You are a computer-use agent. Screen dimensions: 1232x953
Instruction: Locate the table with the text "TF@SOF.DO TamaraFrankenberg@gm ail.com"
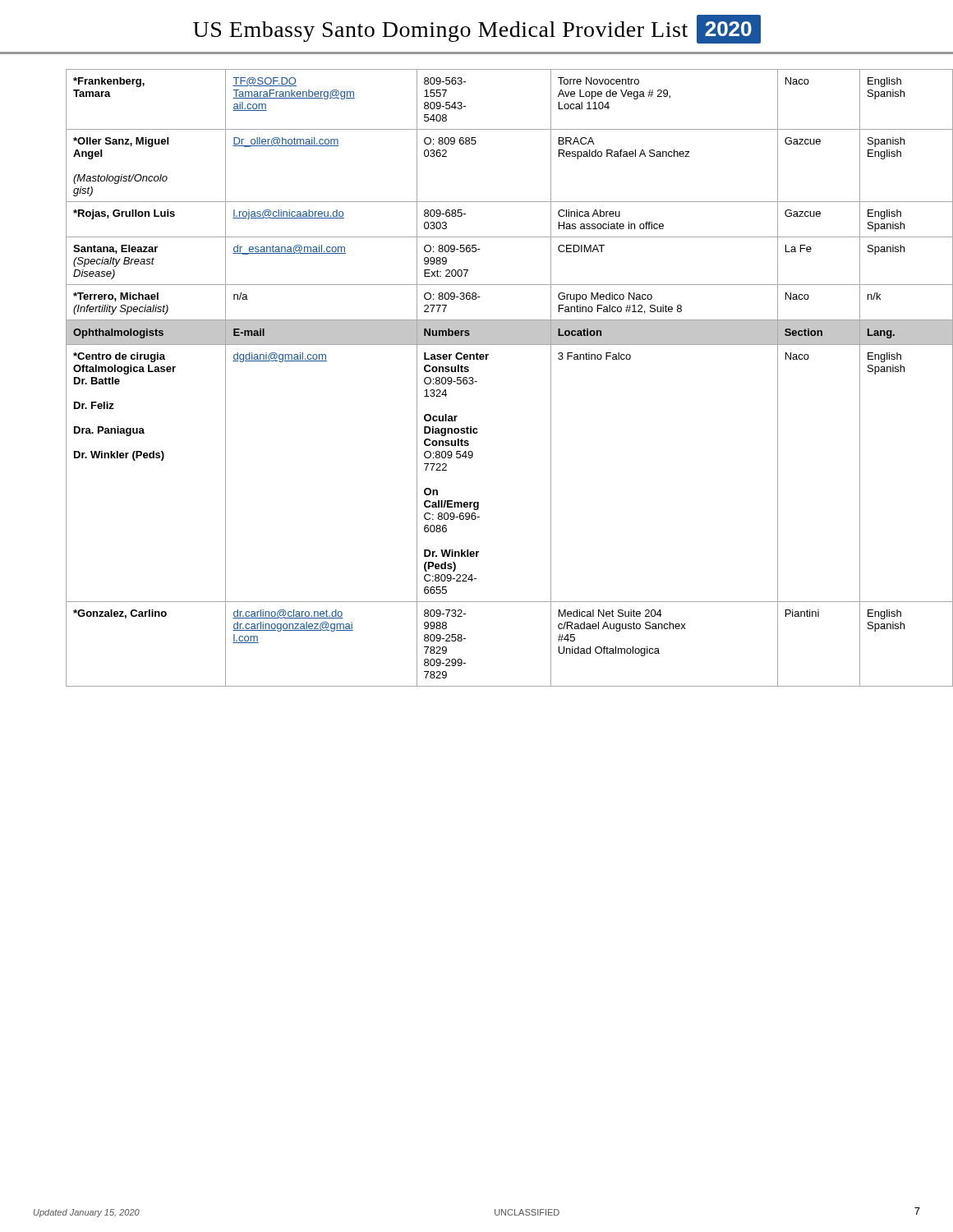(476, 378)
